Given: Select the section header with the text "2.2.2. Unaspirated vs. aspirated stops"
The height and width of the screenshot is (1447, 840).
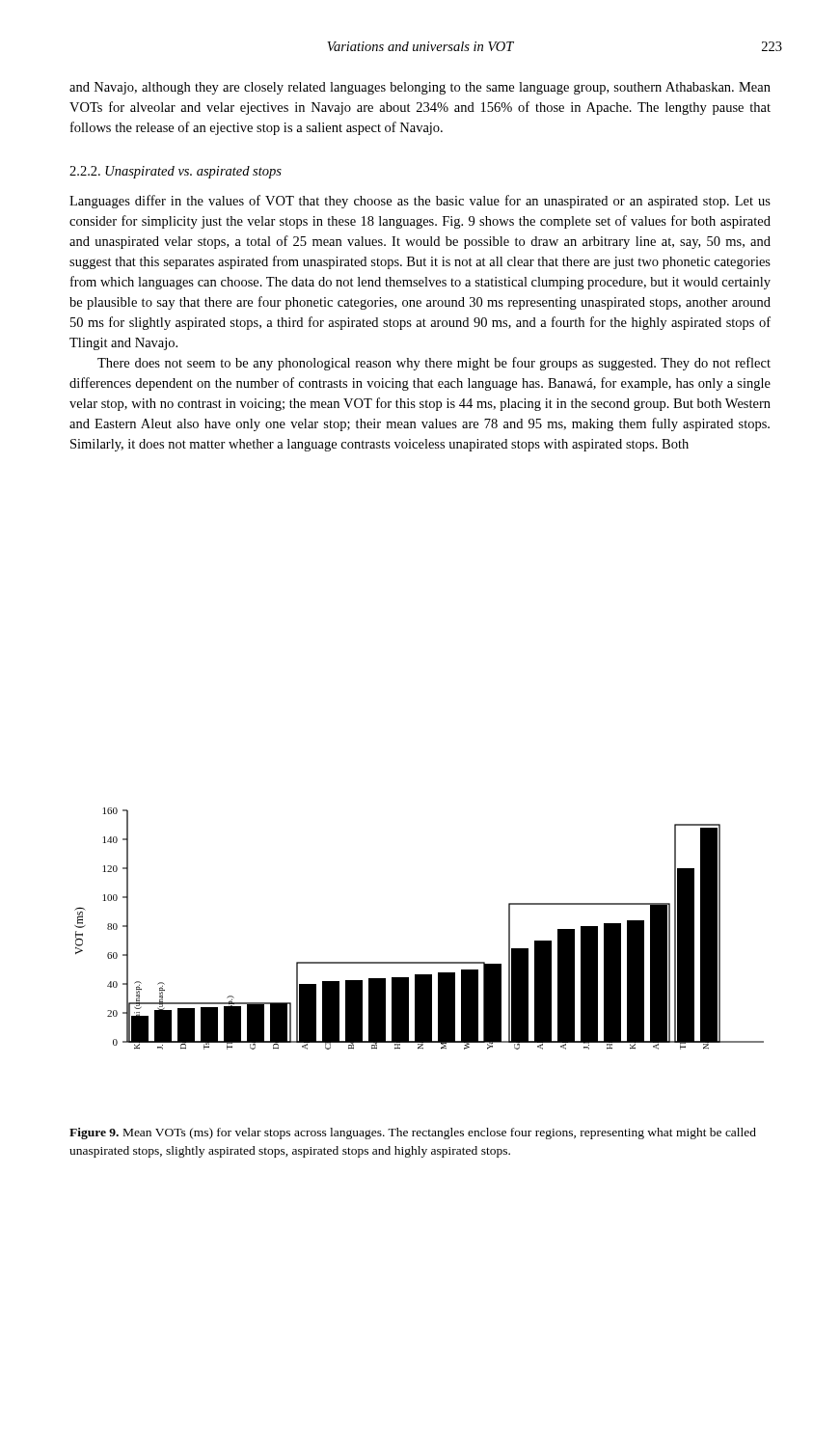Looking at the screenshot, I should (x=176, y=171).
